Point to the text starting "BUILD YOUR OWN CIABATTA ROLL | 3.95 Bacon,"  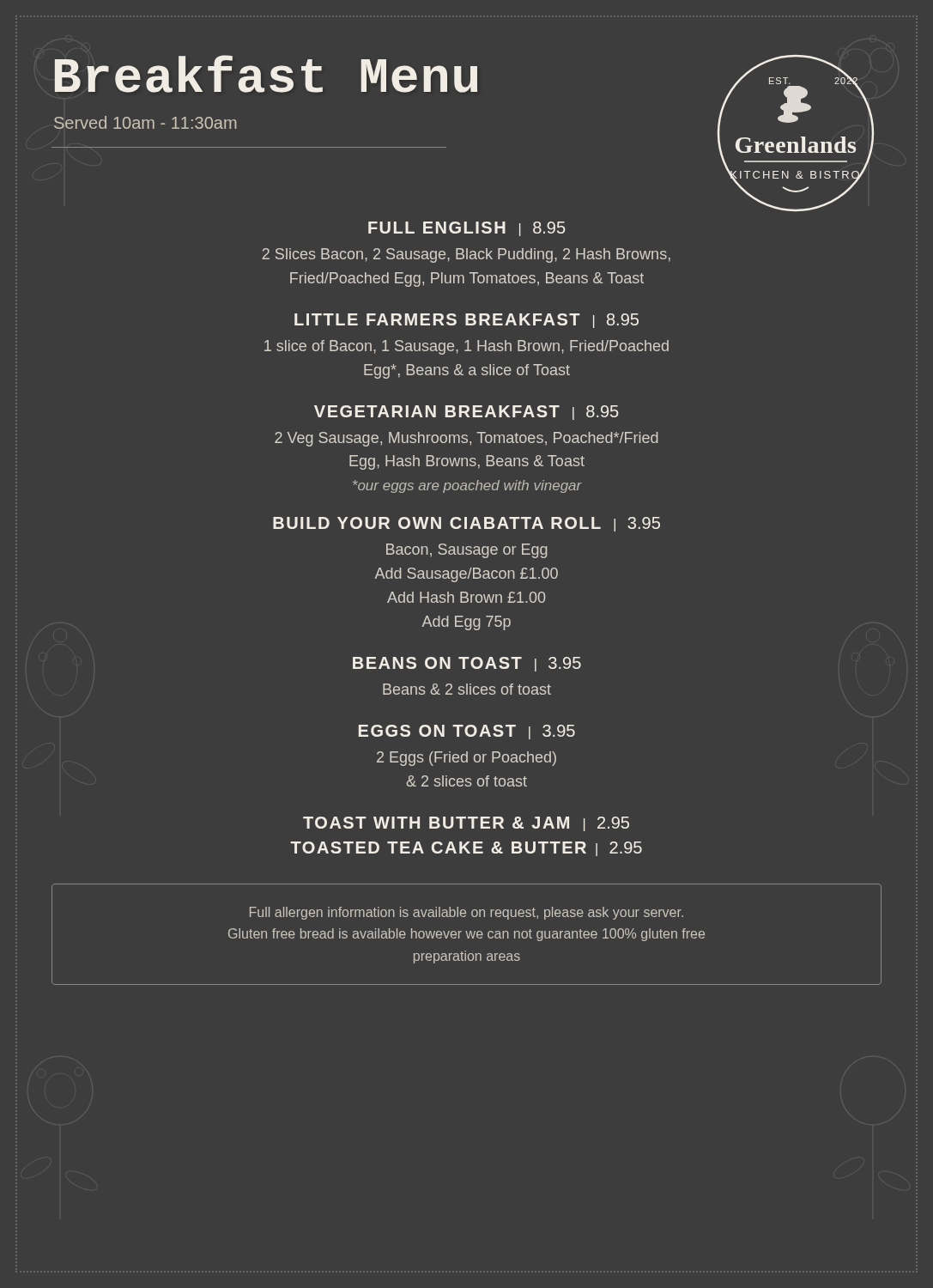pyautogui.click(x=466, y=574)
